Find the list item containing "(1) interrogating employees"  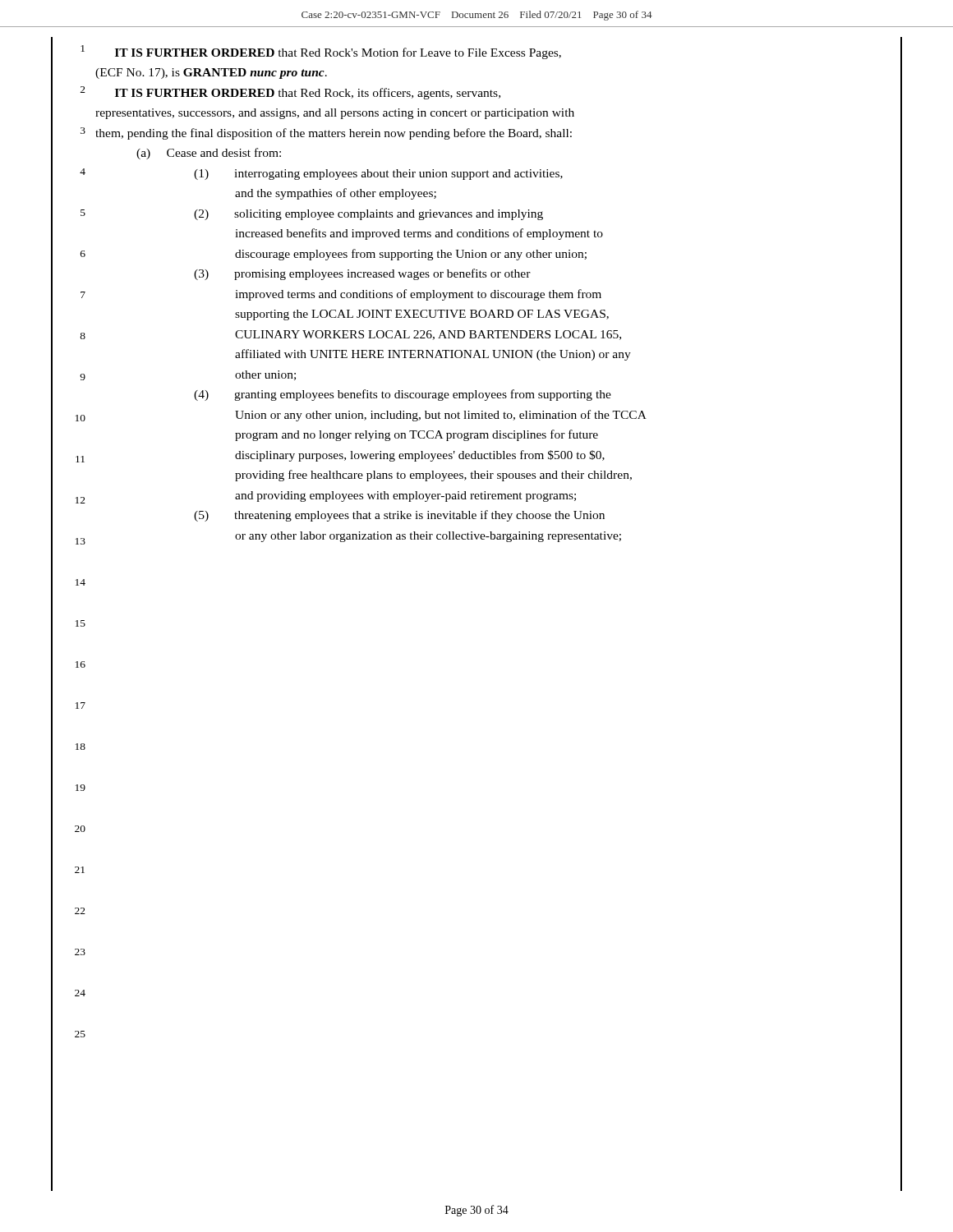[378, 173]
